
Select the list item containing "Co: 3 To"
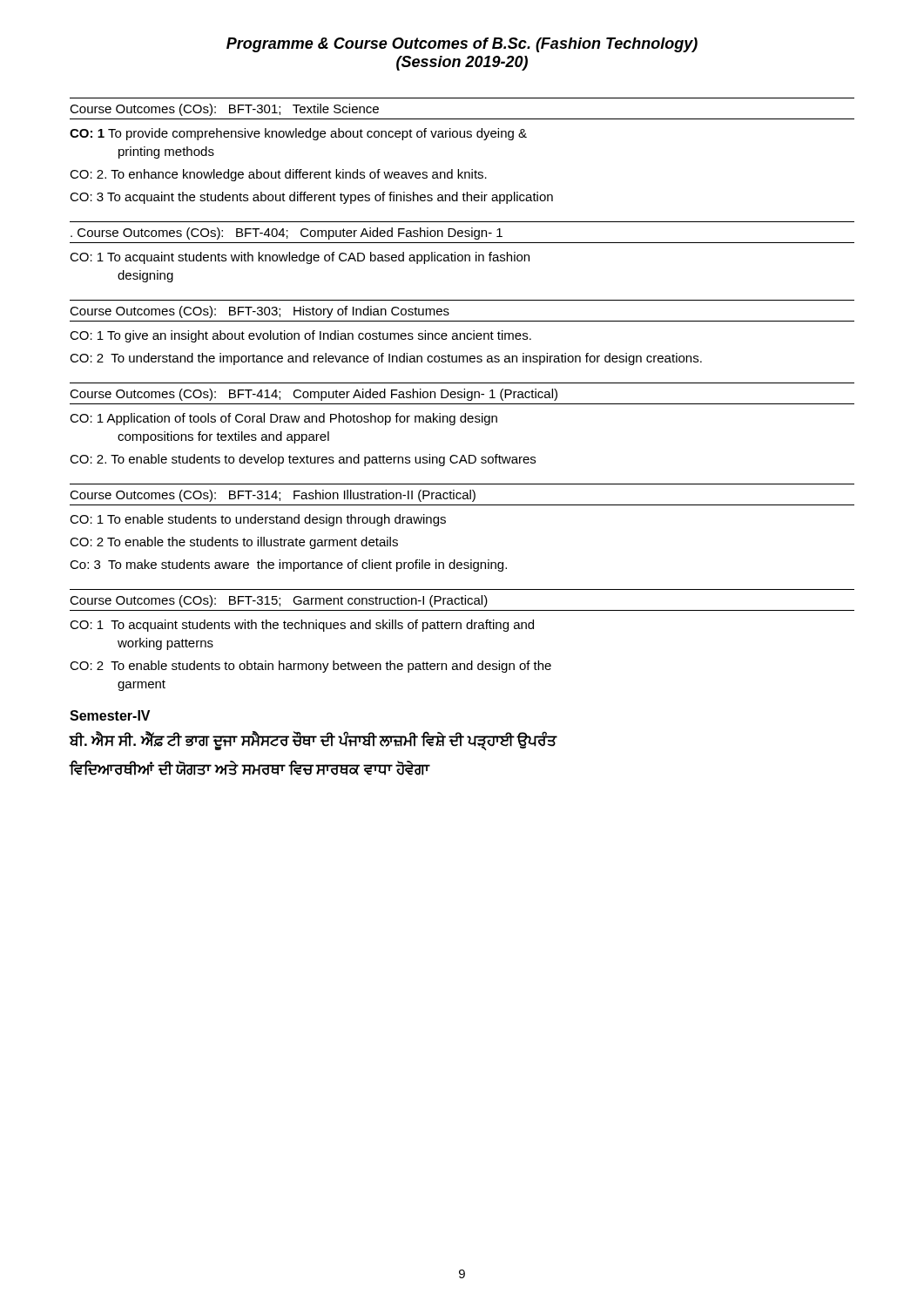pos(289,564)
